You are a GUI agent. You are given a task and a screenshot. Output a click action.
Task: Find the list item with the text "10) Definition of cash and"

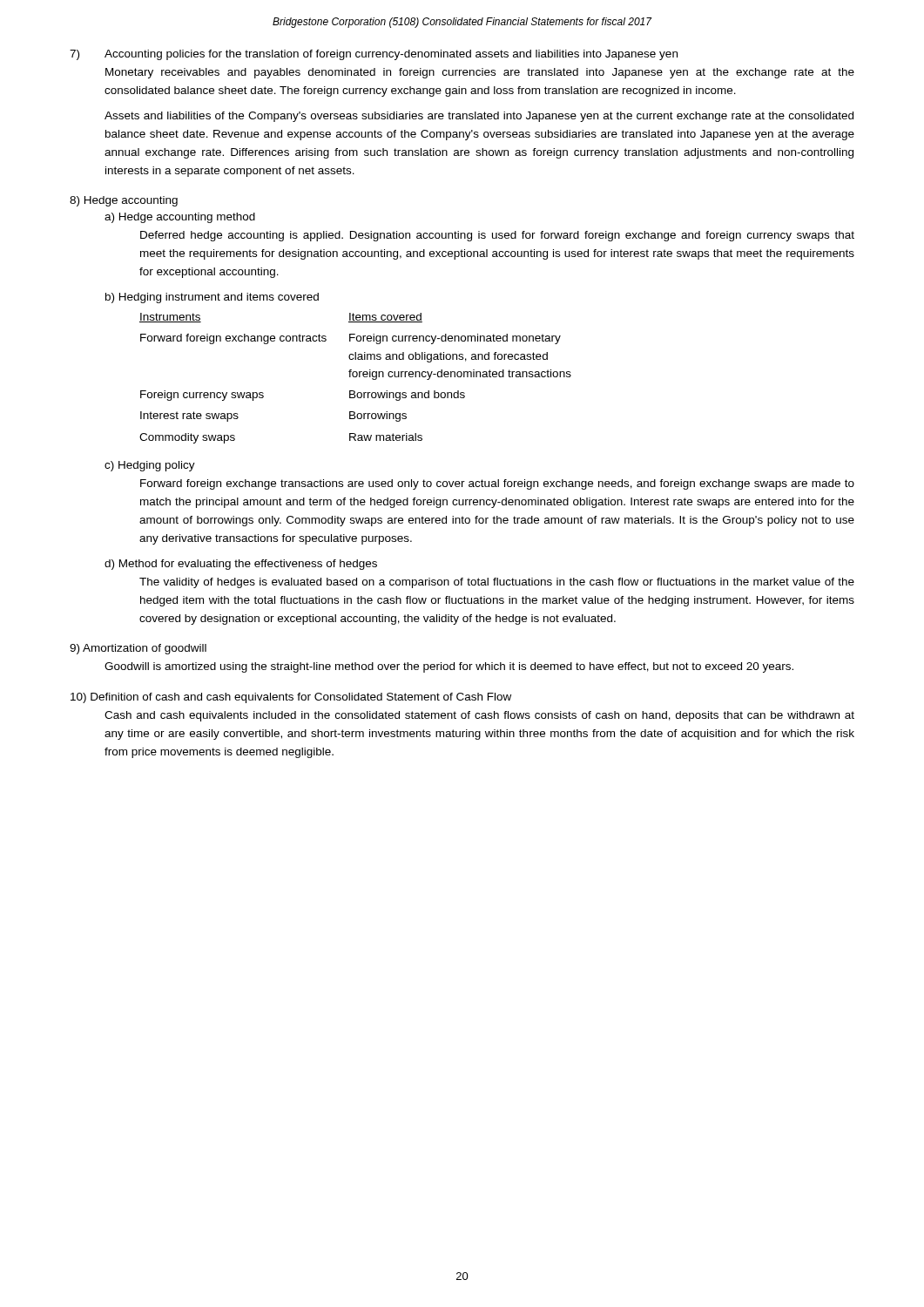291,697
